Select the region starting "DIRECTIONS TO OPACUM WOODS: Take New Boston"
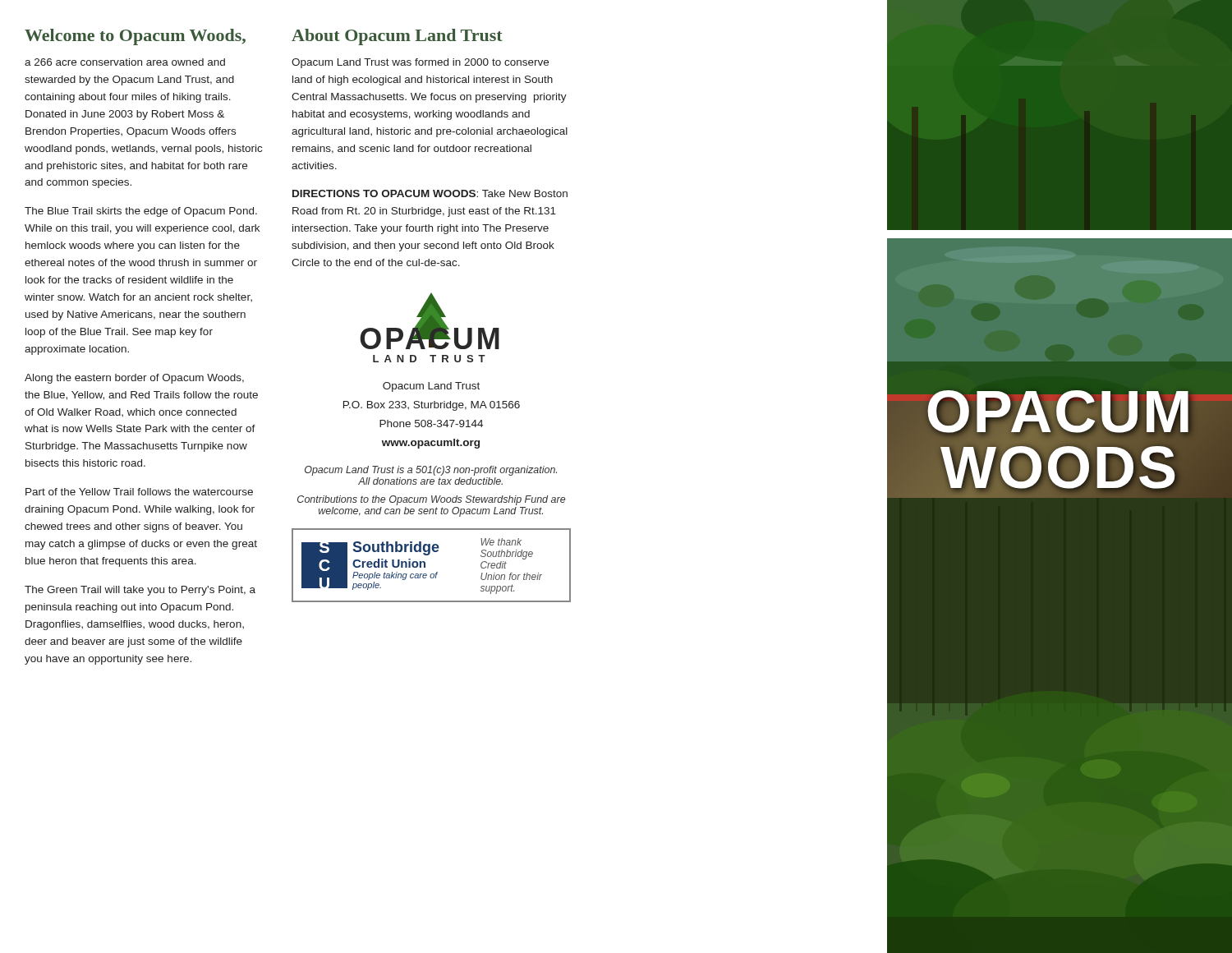This screenshot has height=953, width=1232. coord(430,228)
